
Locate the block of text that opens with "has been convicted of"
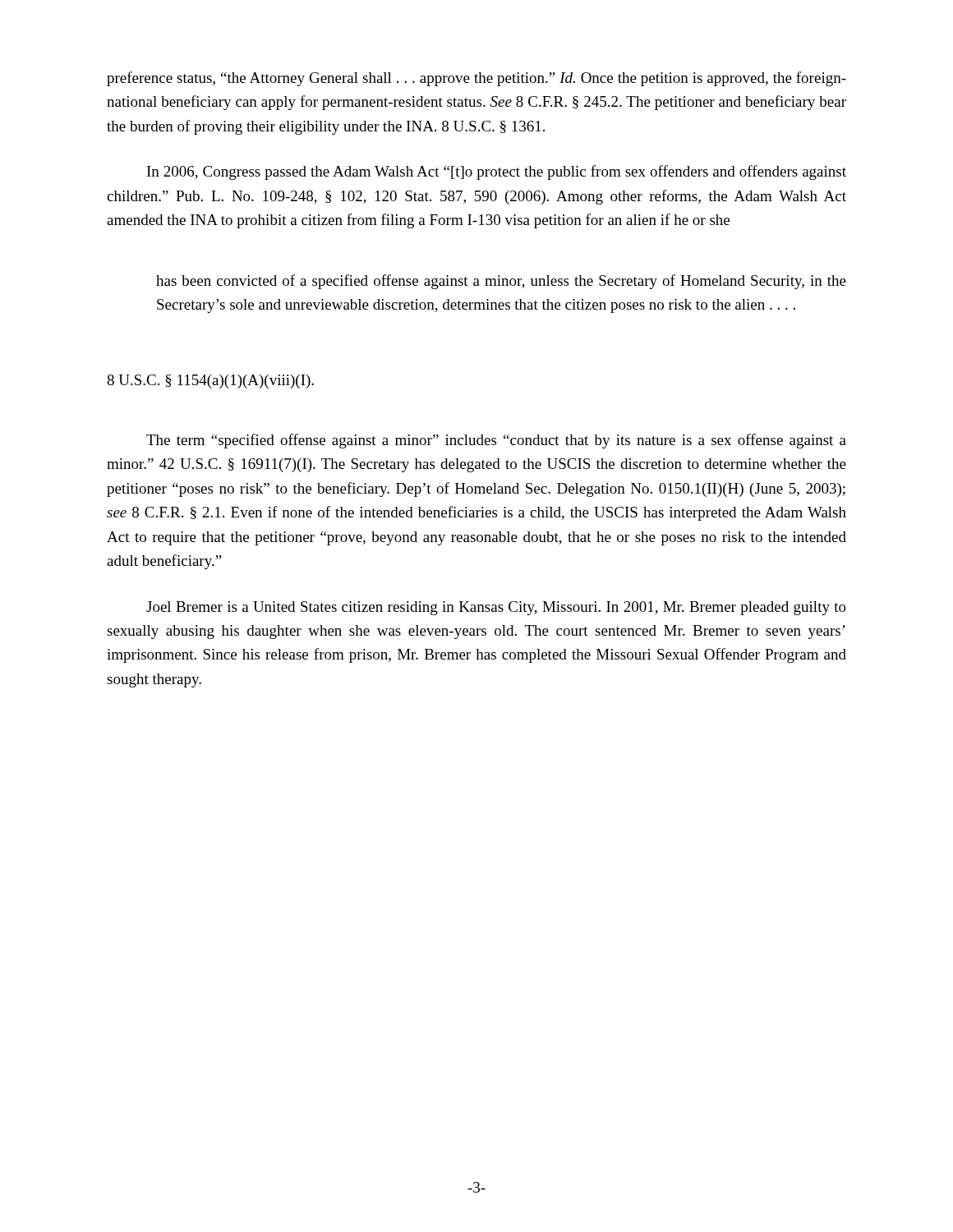501,292
